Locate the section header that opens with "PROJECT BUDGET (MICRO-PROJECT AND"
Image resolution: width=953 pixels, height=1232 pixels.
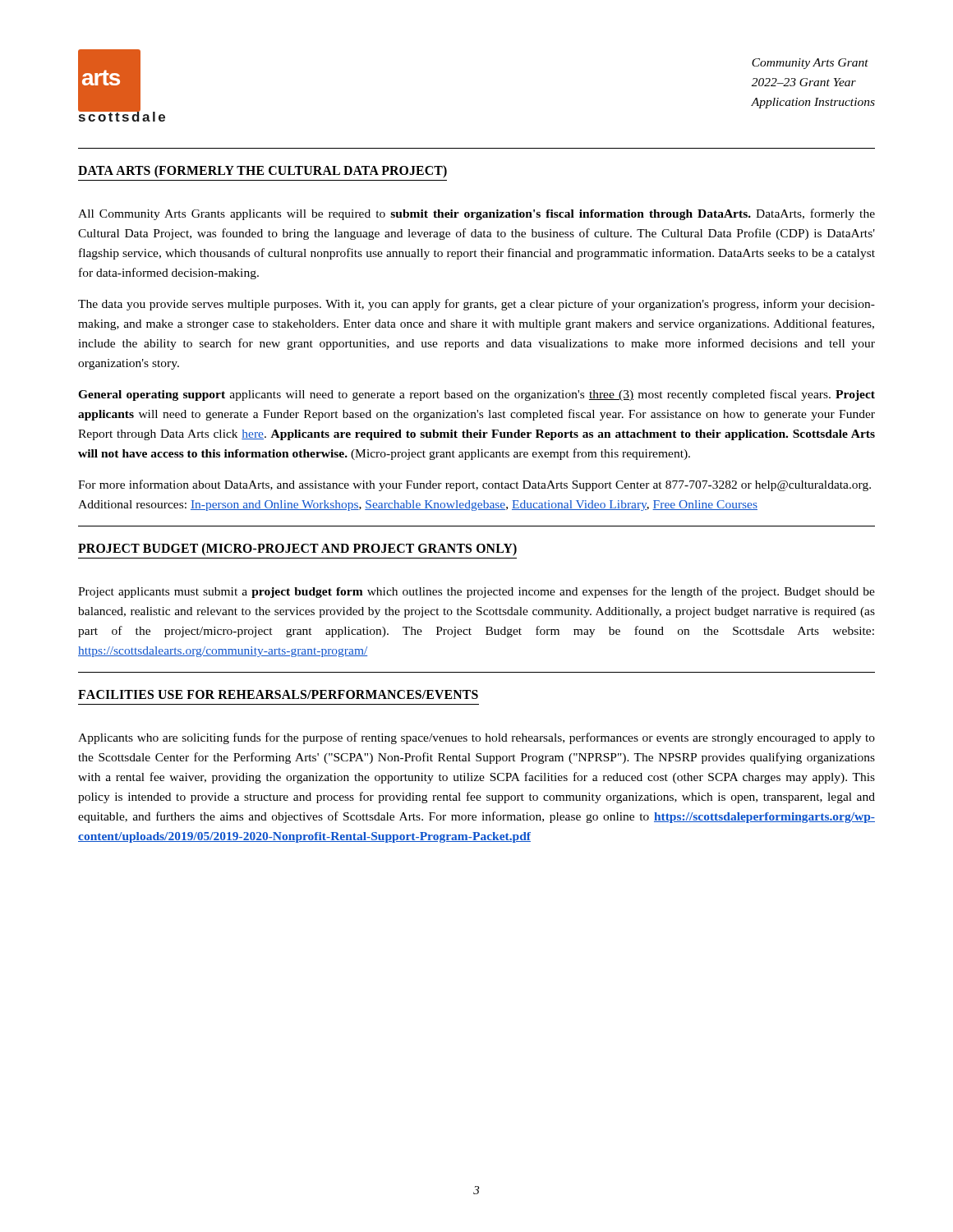[476, 542]
